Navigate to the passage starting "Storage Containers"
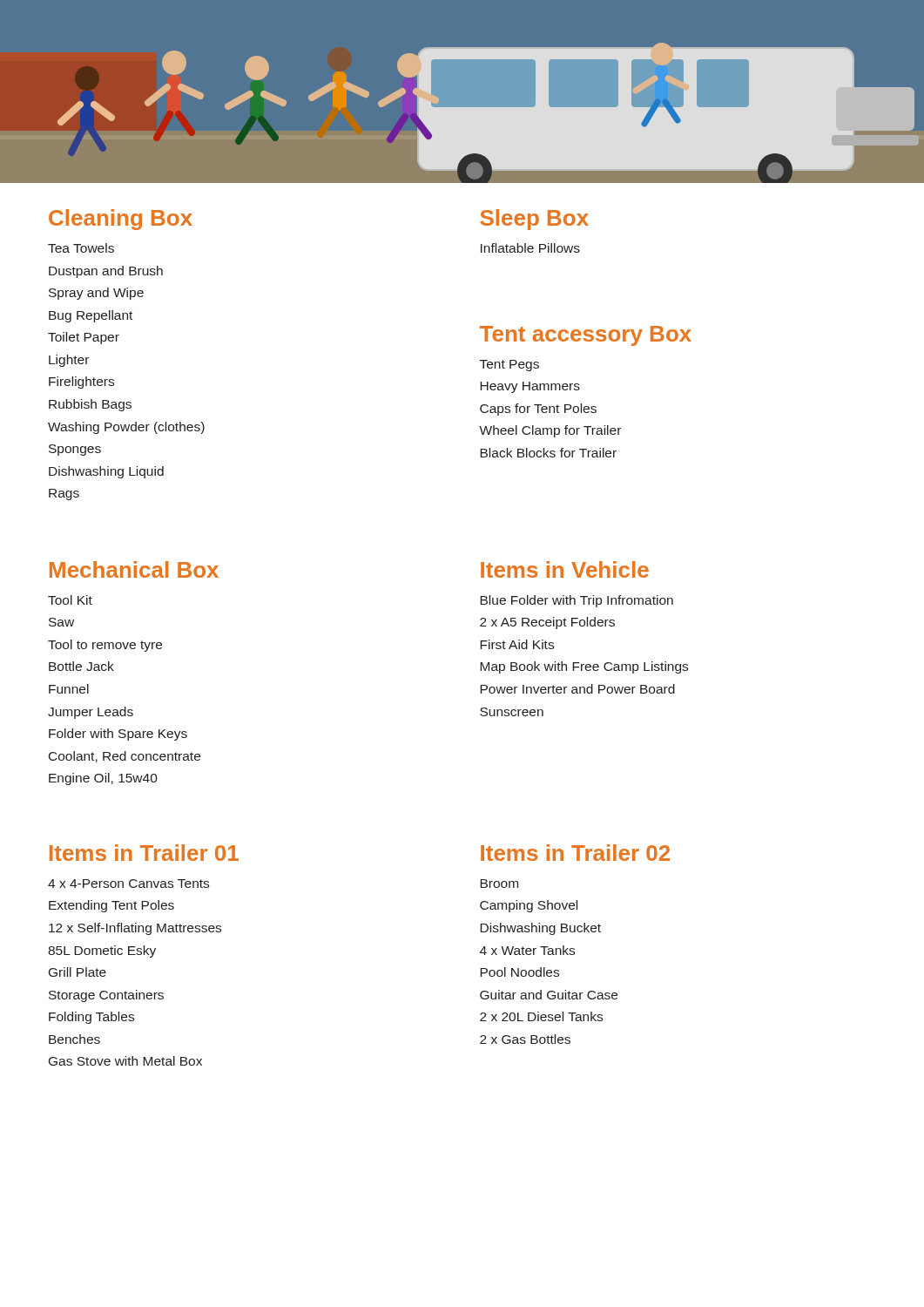924x1307 pixels. point(106,994)
